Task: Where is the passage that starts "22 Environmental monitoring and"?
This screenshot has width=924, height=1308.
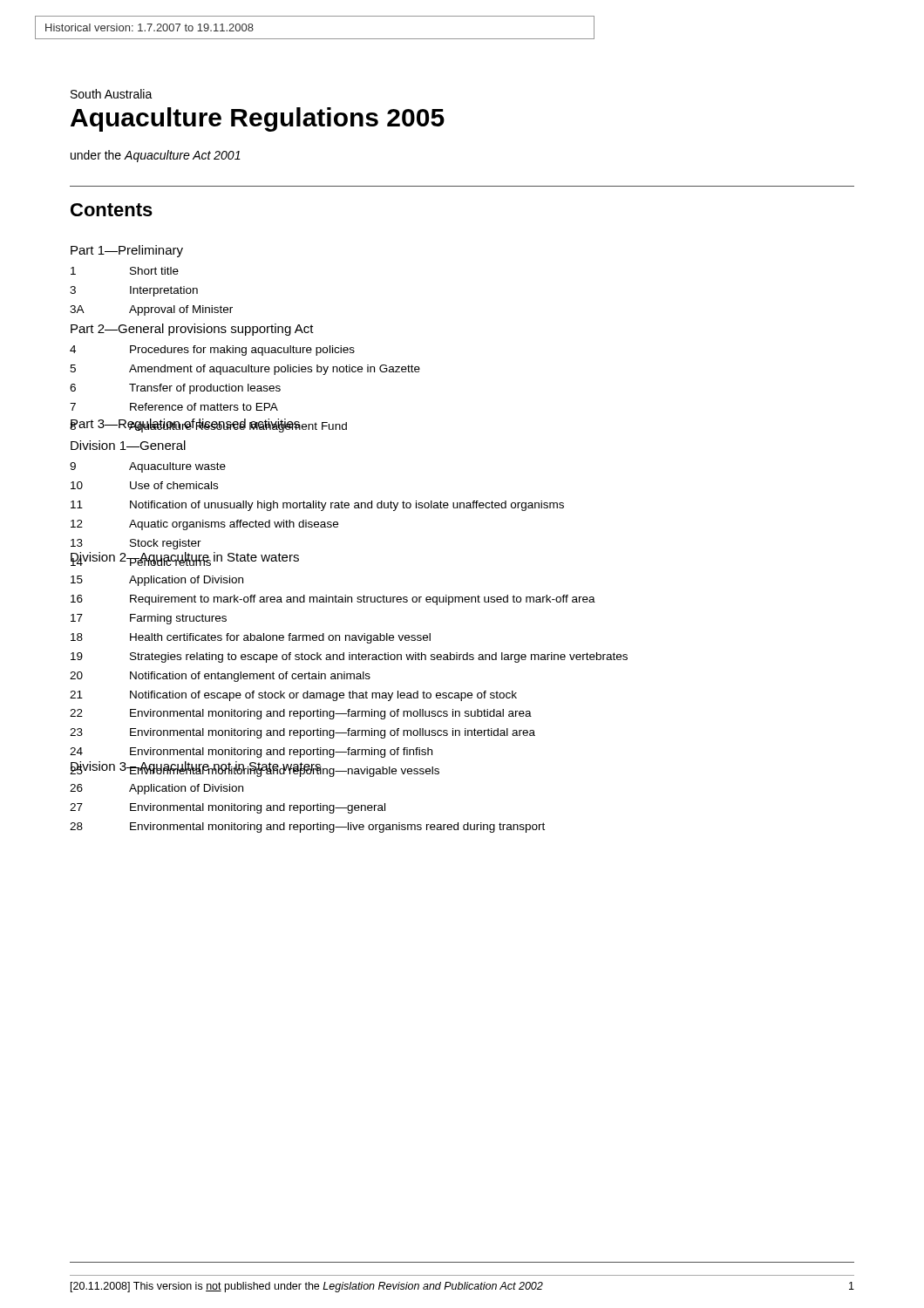Action: click(x=462, y=714)
